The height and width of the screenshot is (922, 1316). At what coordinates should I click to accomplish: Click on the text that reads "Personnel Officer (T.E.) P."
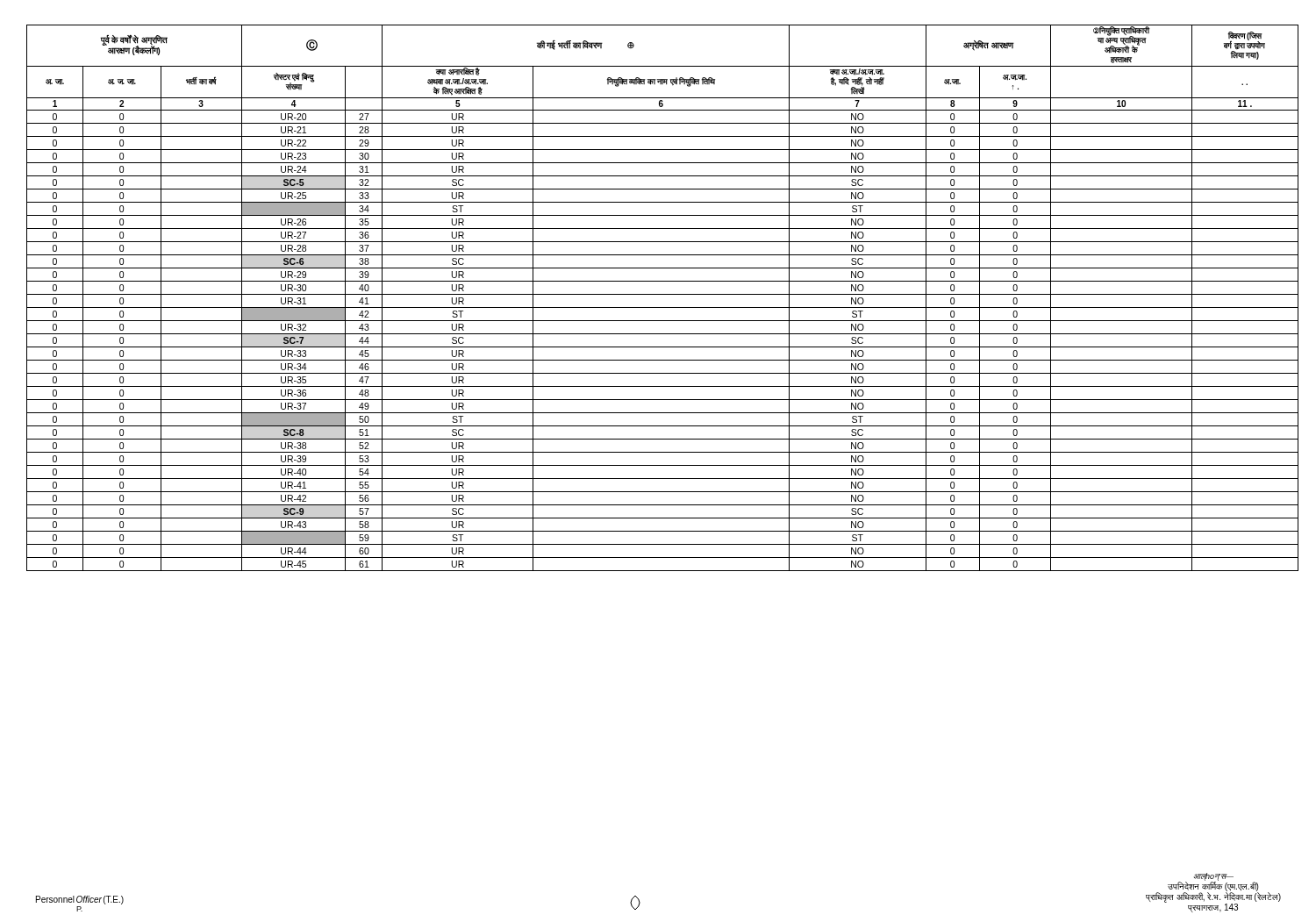[x=79, y=904]
